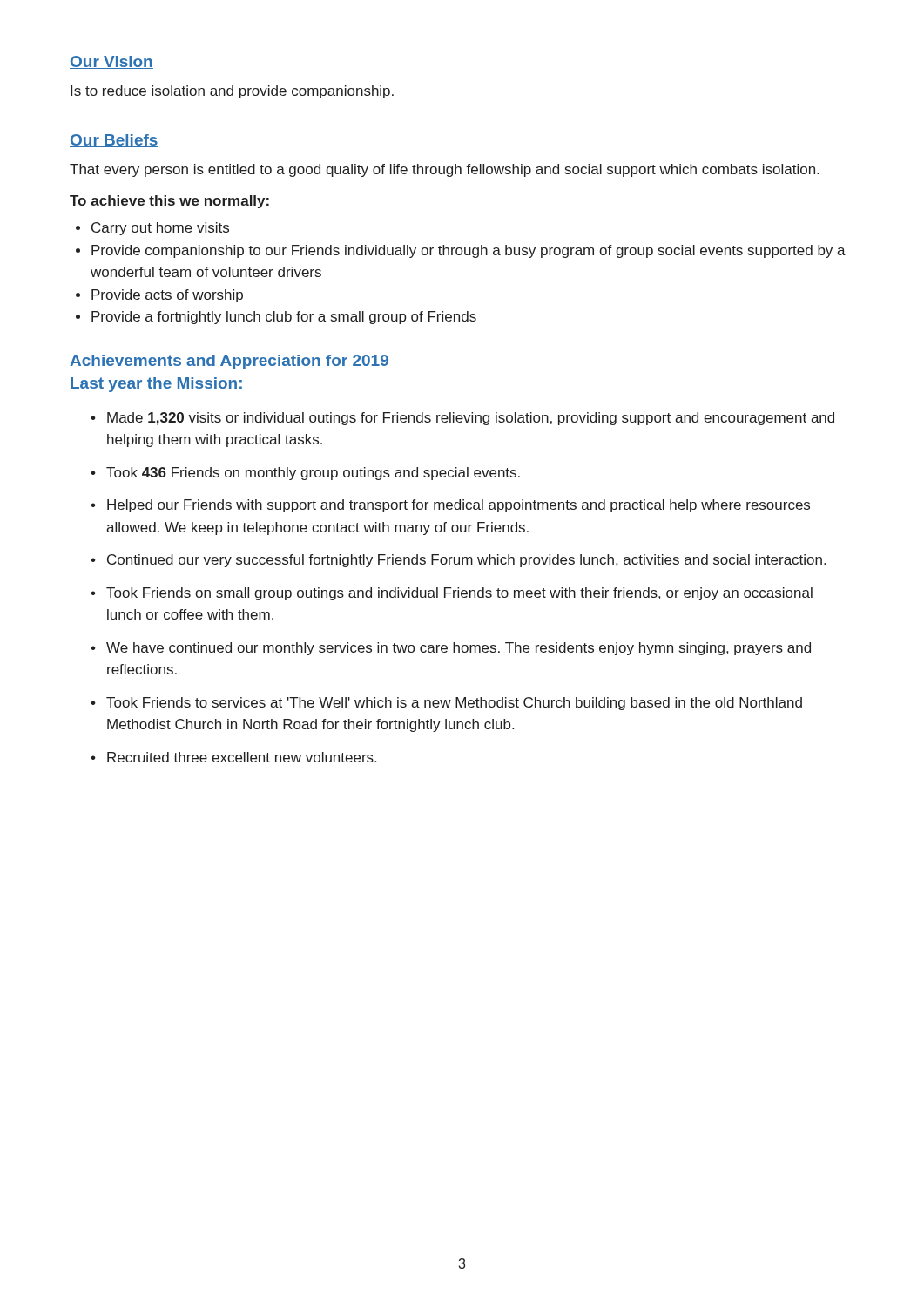
Task: Point to the element starting "Continued our very successful fortnightly Friends Forum which"
Action: pyautogui.click(x=458, y=560)
